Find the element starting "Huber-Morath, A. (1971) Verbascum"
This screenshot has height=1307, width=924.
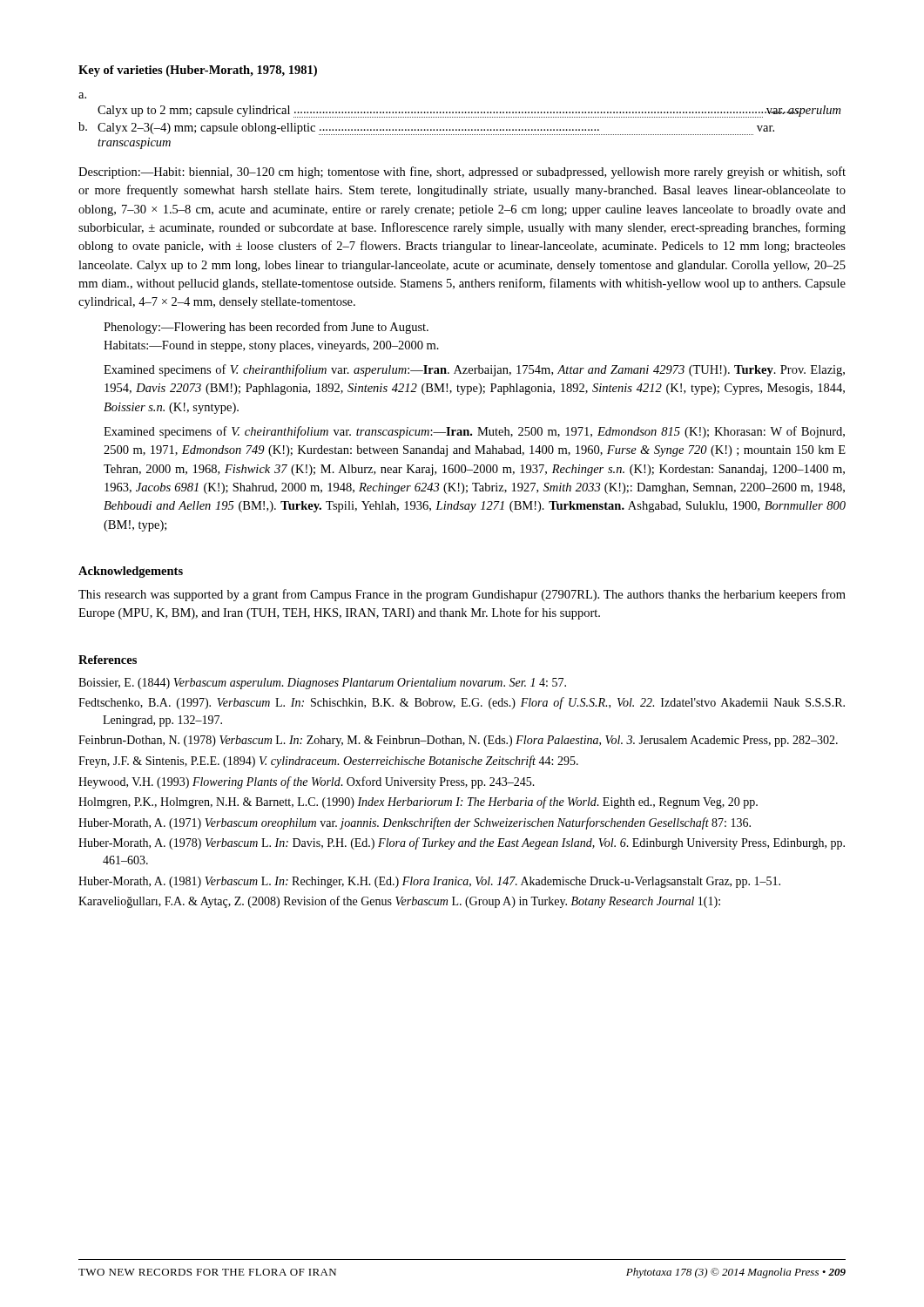[x=415, y=823]
